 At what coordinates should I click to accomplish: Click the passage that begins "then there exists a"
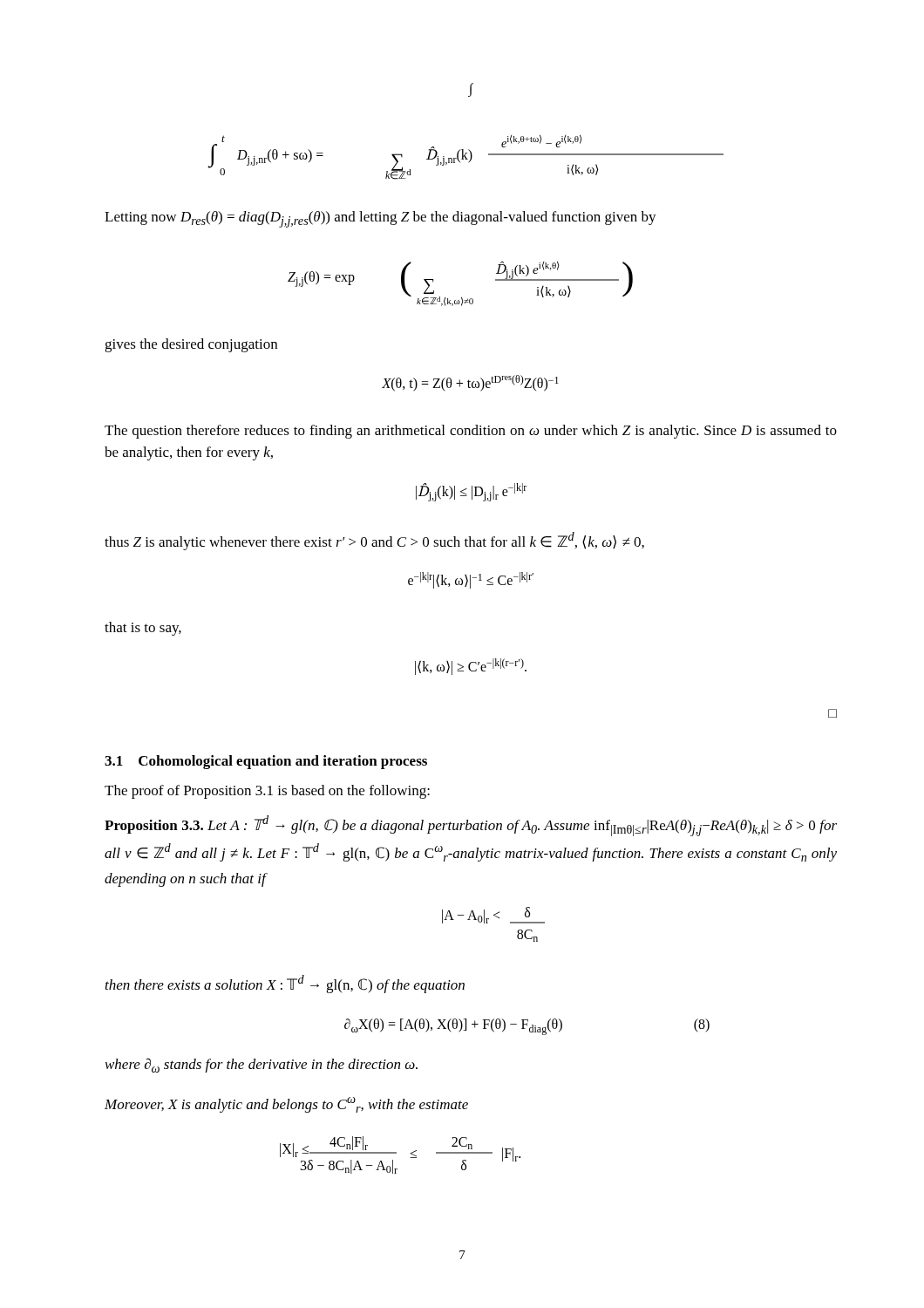click(285, 983)
